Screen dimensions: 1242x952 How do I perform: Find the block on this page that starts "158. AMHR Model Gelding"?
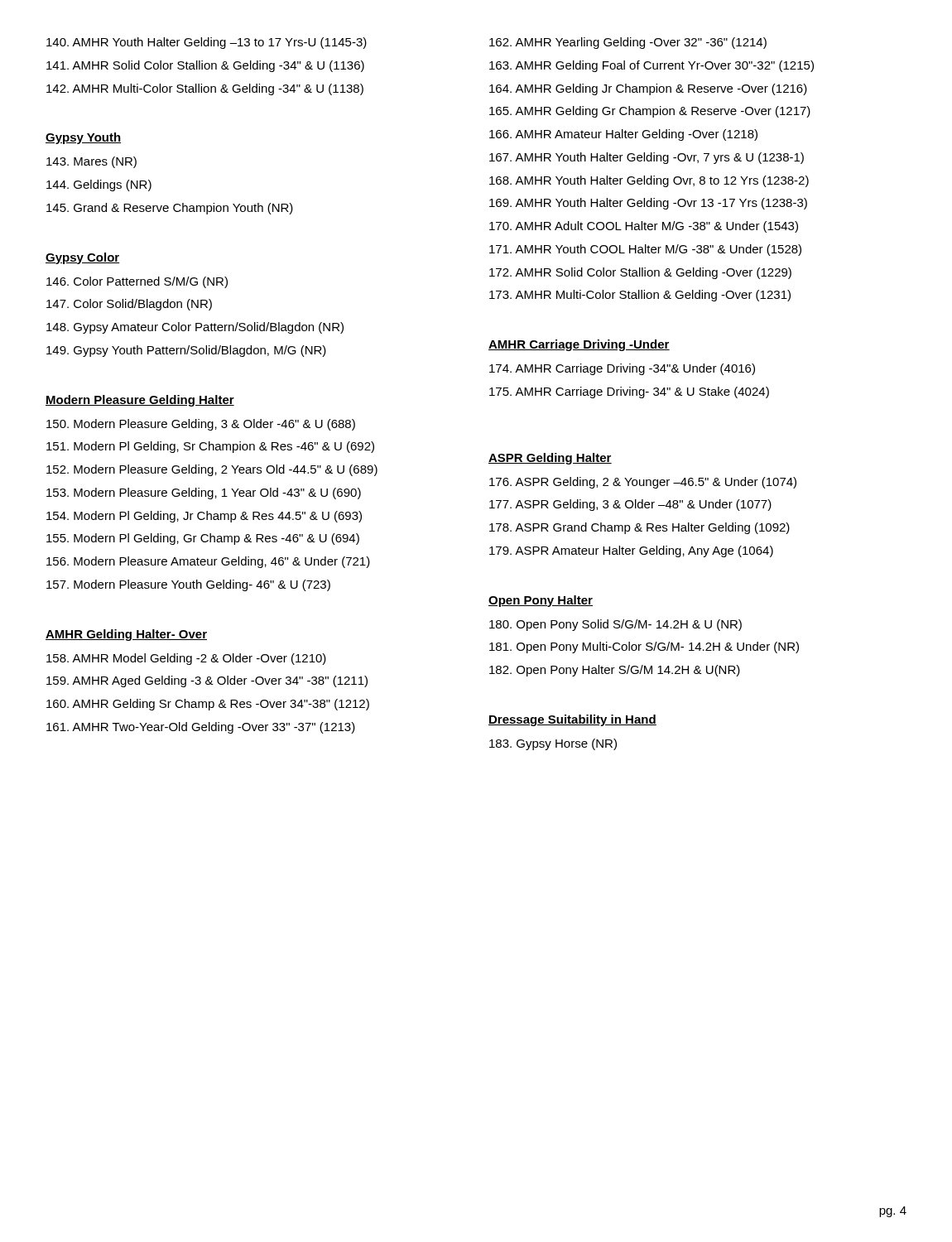[x=186, y=657]
